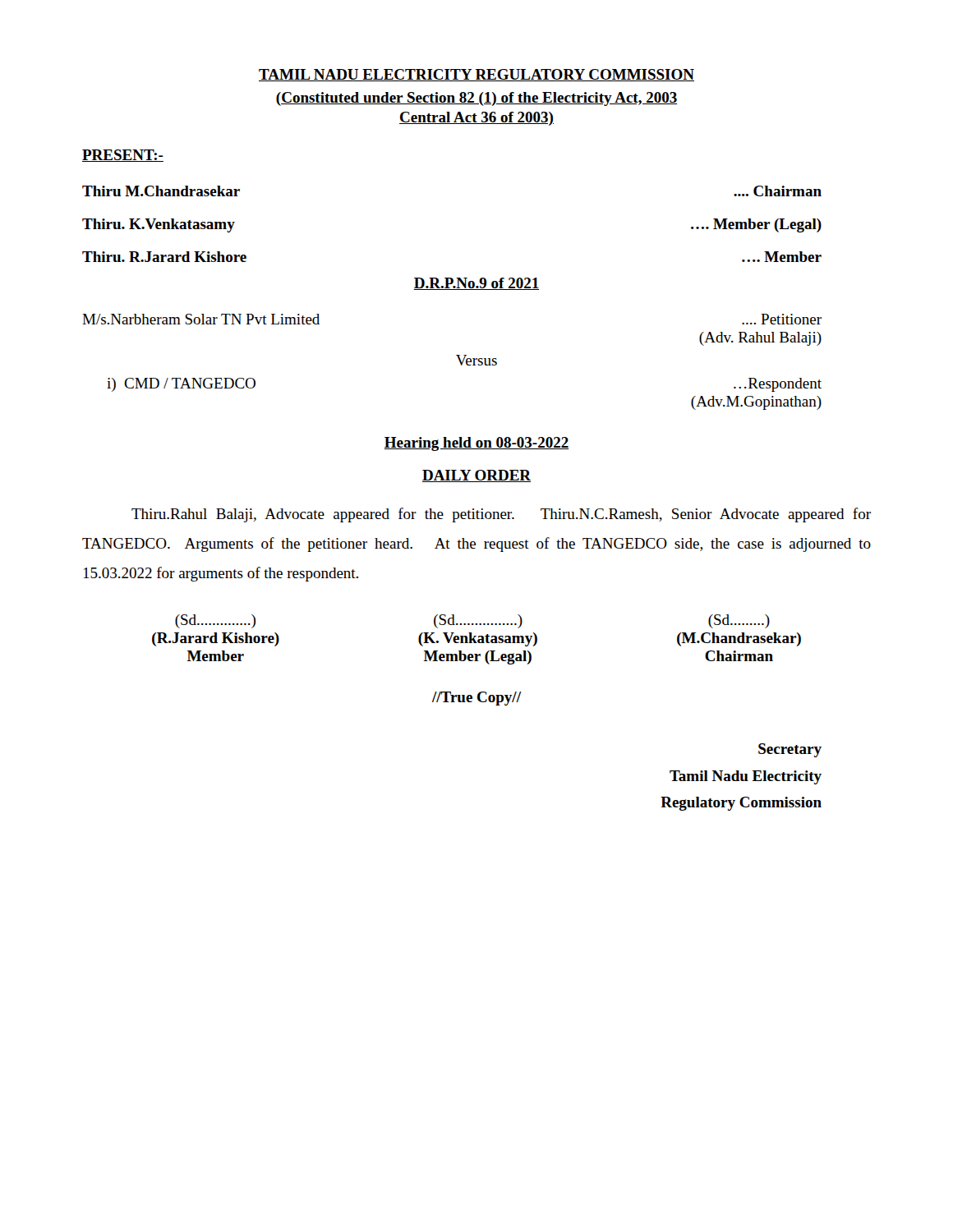Find the text that reads "i) CMD / TANGEDCO …Respondent(Adv.M.Gopinathan)"
This screenshot has height=1232, width=953.
[187, 385]
